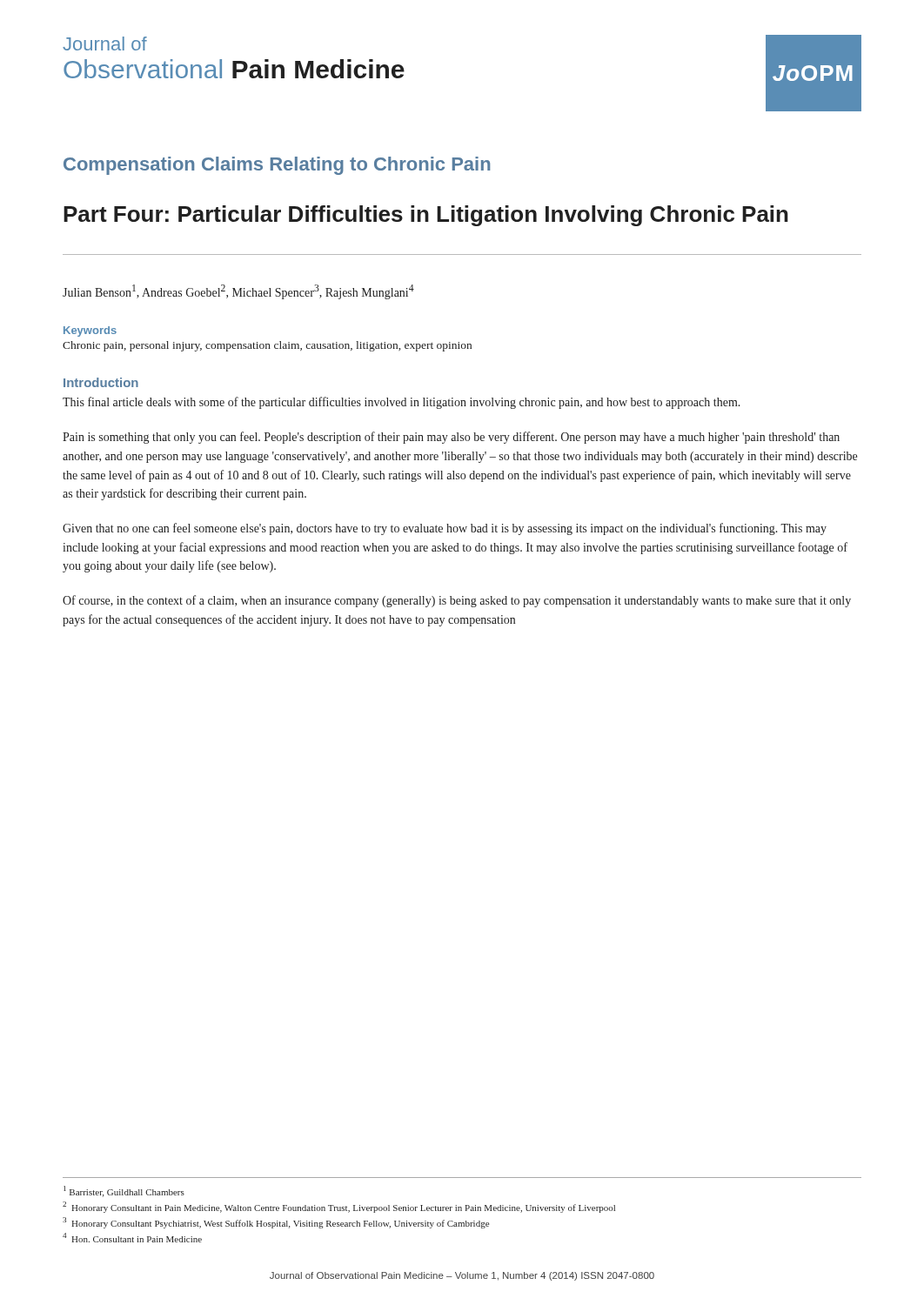Screen dimensions: 1305x924
Task: Locate the title that opens with "Part Four: Particular Difficulties in Litigation Involving"
Action: pyautogui.click(x=426, y=214)
